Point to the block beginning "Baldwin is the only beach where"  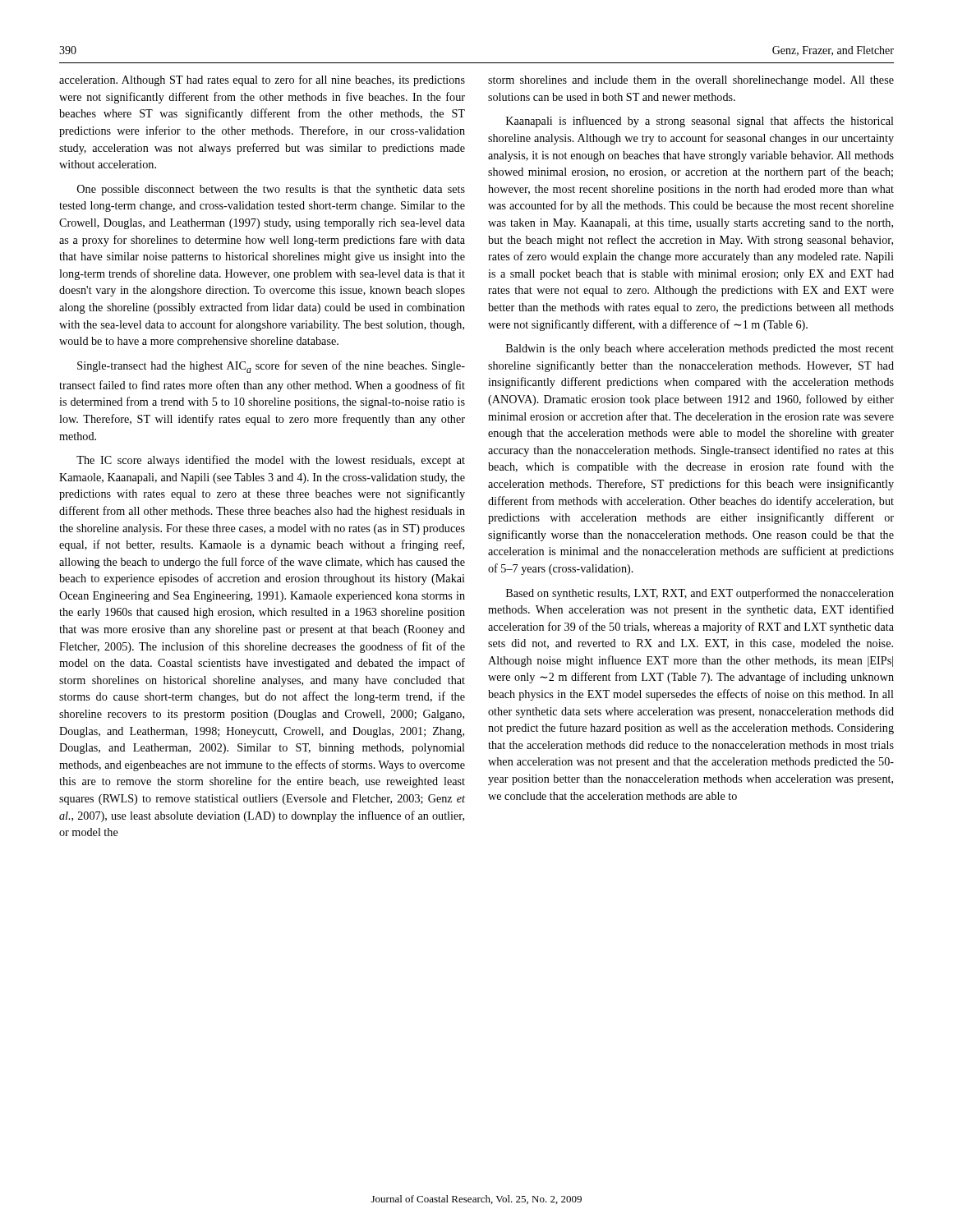(x=691, y=459)
